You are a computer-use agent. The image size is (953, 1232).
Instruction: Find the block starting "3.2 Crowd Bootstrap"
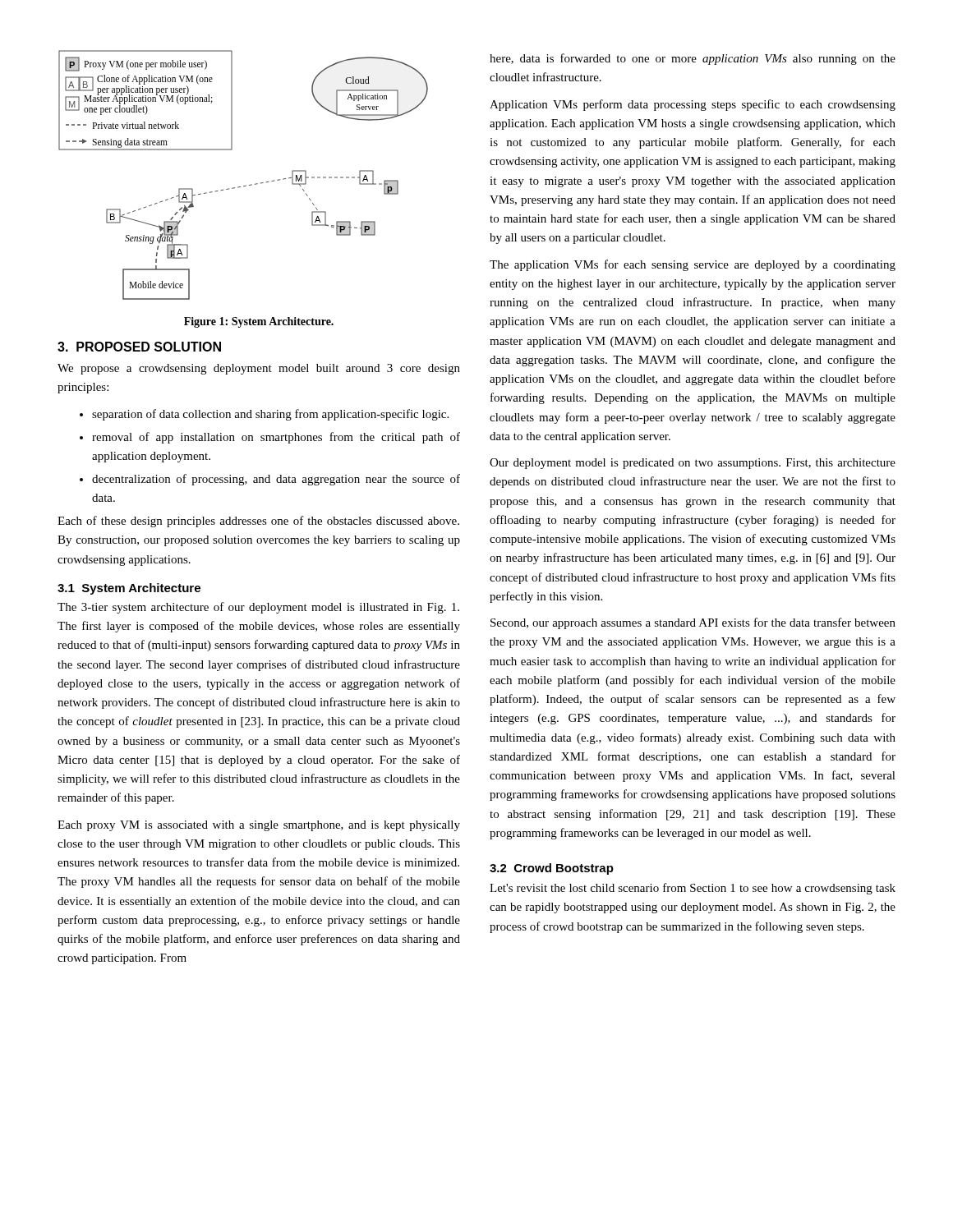pos(552,868)
